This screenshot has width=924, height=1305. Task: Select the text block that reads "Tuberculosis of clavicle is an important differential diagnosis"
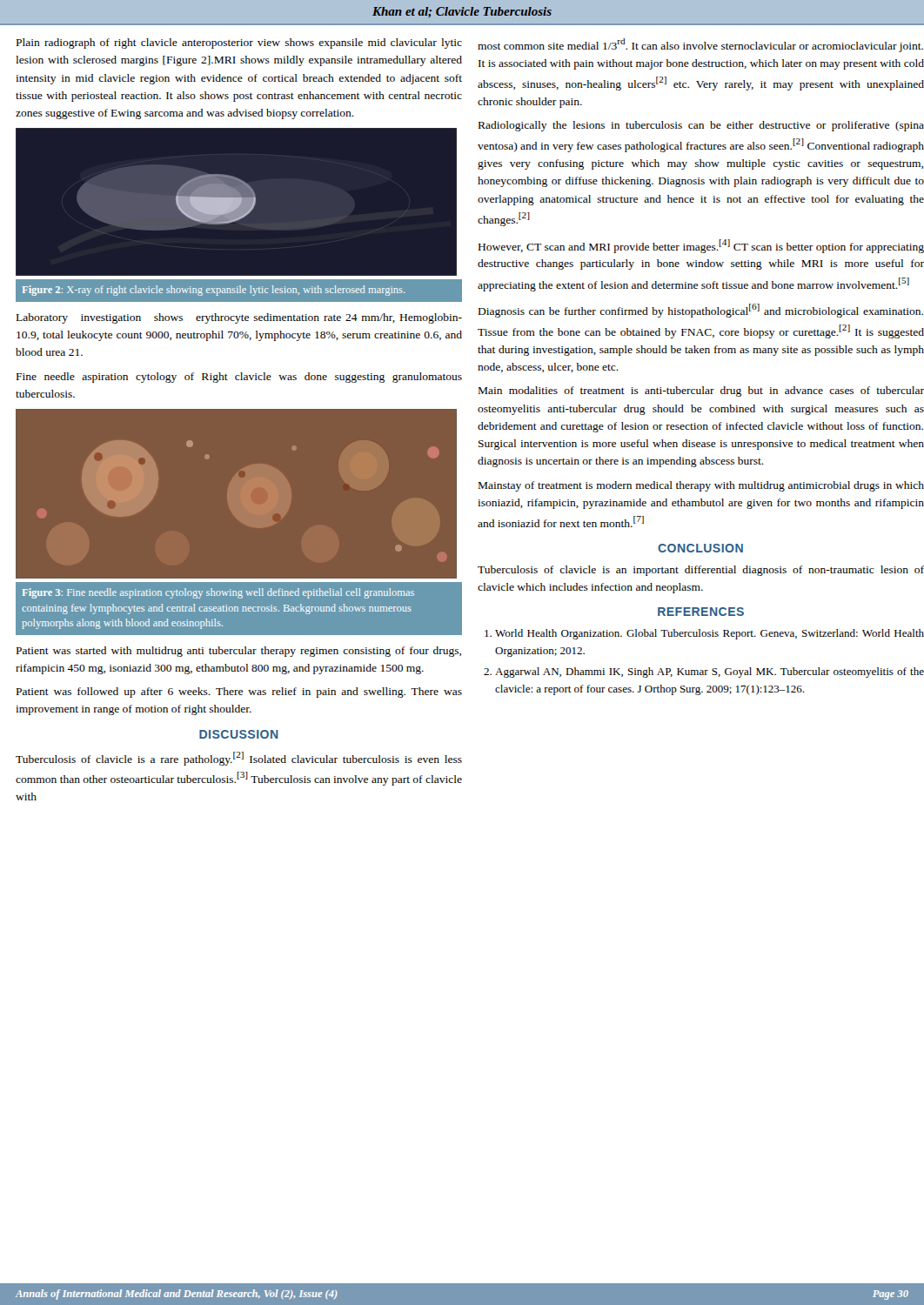coord(701,579)
